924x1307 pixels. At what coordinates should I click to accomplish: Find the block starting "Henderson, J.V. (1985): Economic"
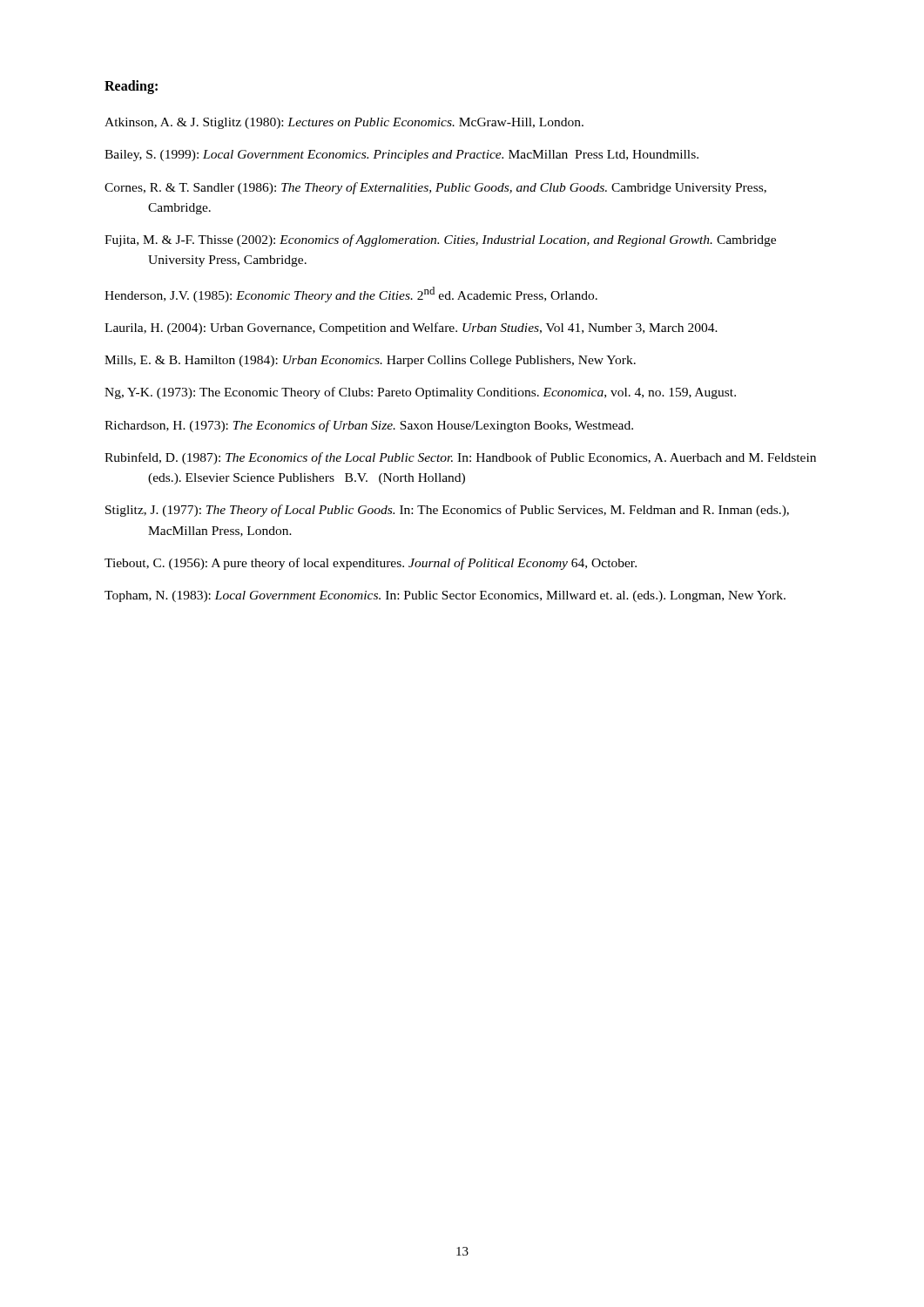(x=351, y=293)
